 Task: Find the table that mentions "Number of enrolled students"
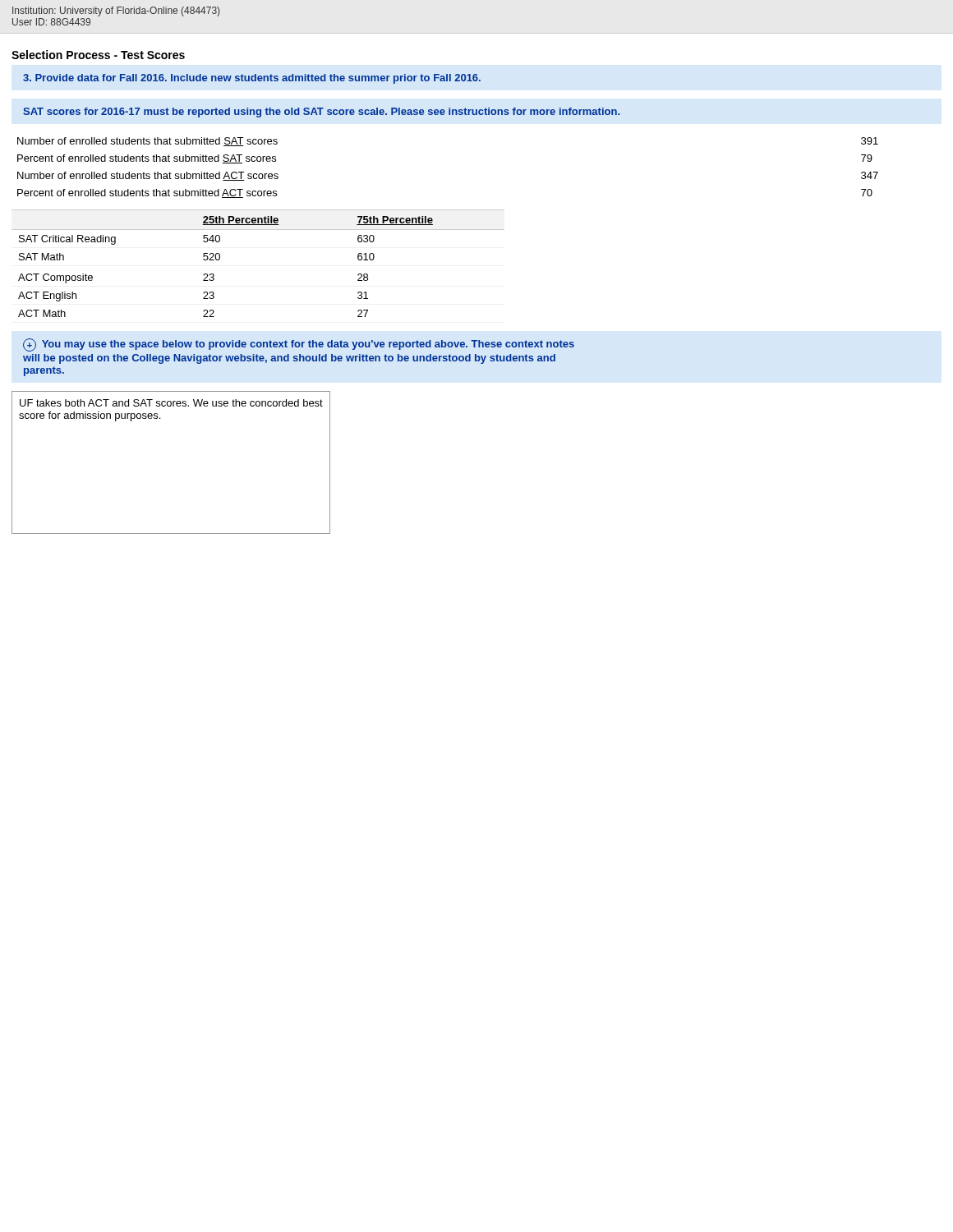pyautogui.click(x=476, y=167)
